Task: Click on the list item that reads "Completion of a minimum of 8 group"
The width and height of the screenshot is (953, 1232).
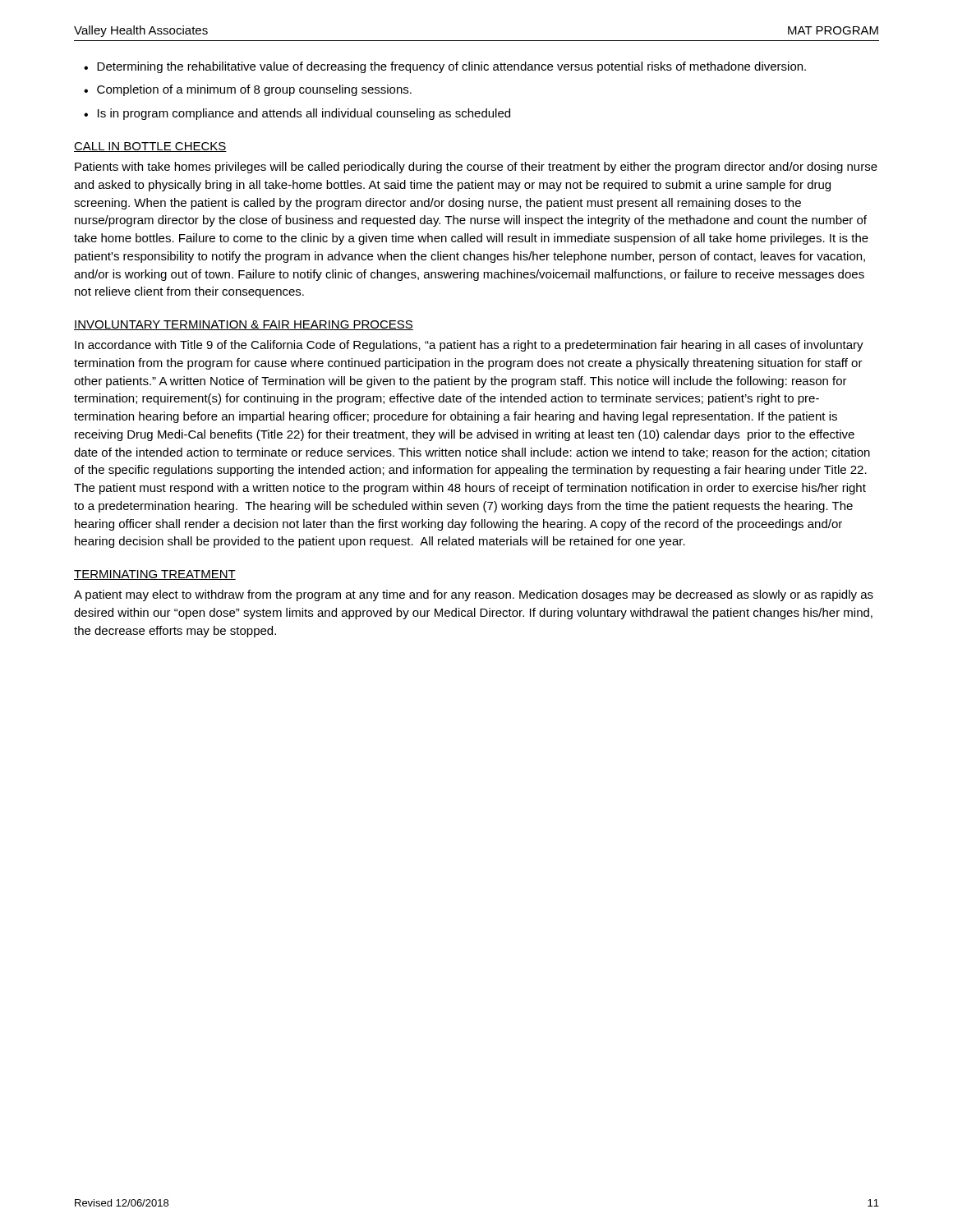Action: [254, 89]
